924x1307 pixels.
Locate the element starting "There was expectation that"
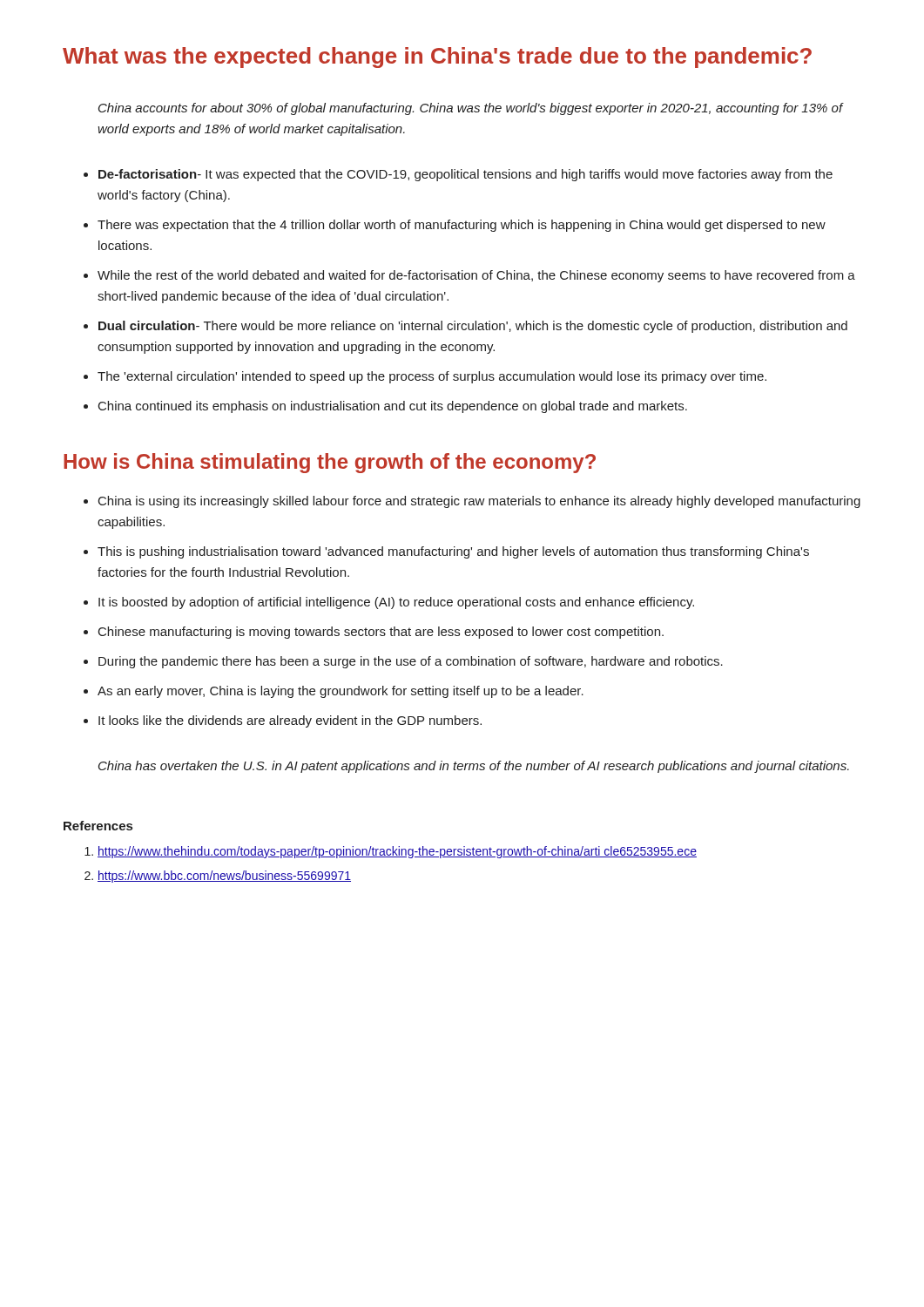[x=461, y=235]
